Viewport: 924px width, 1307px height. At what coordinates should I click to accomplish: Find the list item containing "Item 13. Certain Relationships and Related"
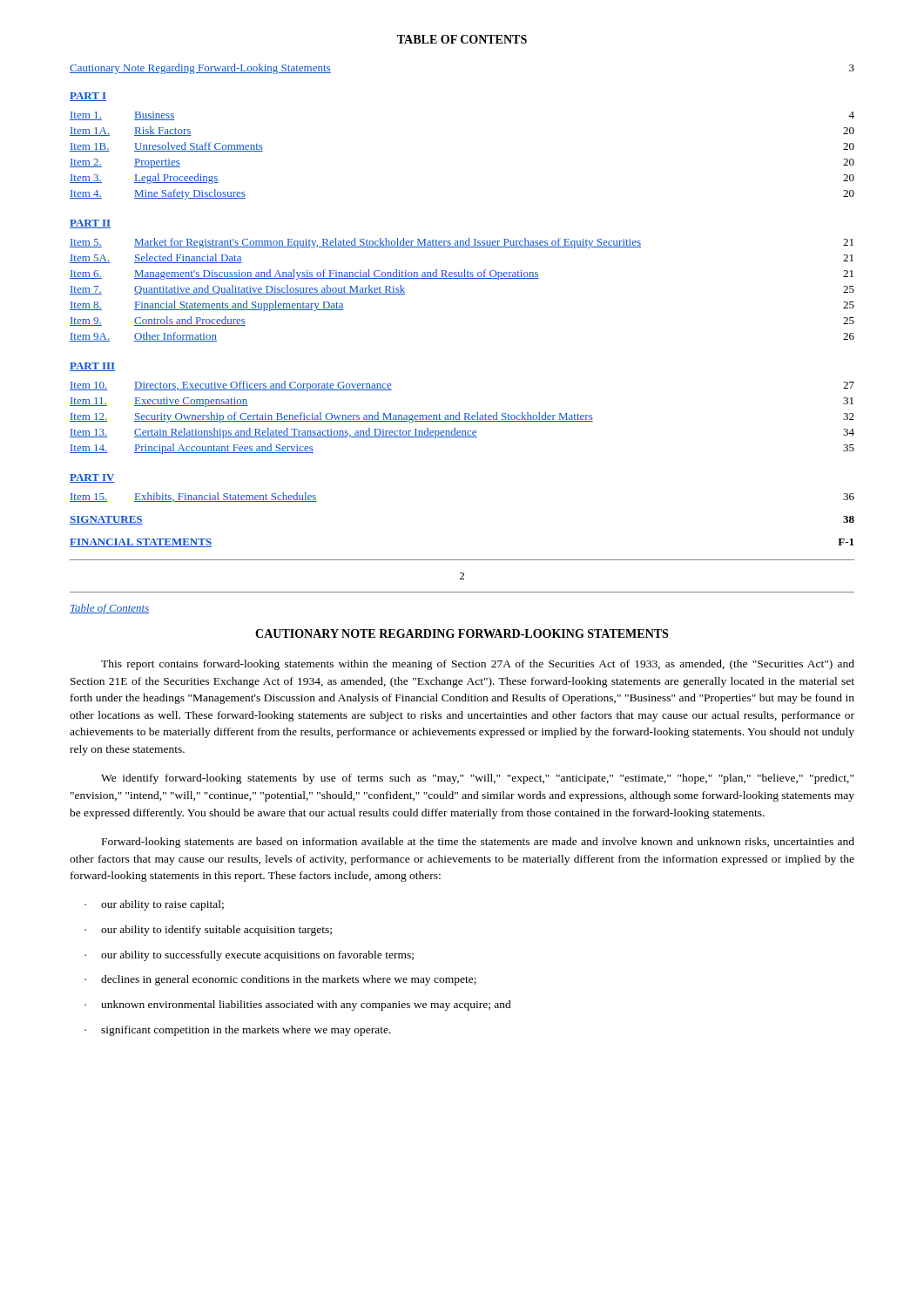[x=462, y=432]
